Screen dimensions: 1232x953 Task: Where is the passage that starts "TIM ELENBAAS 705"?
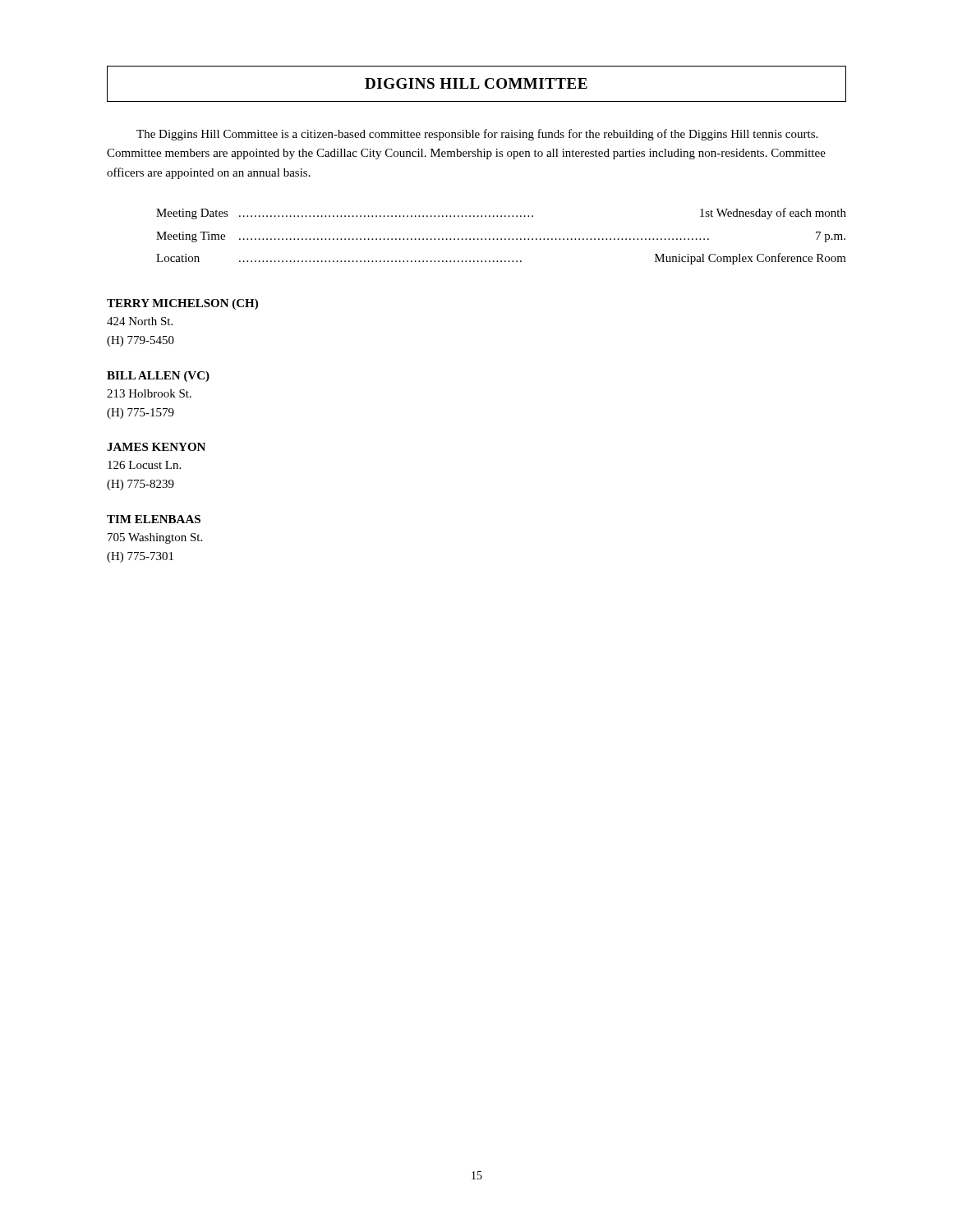click(154, 519)
